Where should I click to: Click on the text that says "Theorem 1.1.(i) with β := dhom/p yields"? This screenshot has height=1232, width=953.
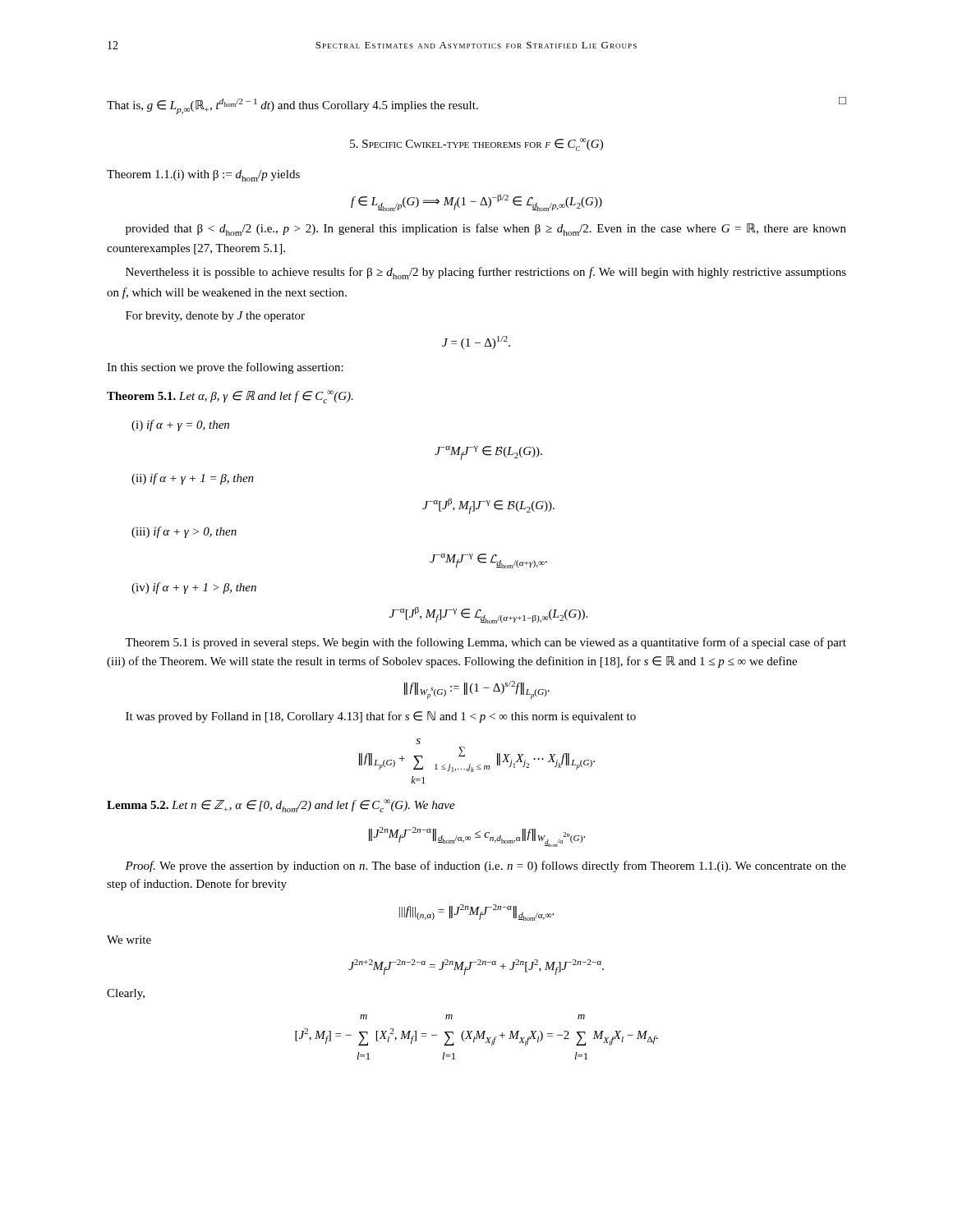(x=203, y=175)
